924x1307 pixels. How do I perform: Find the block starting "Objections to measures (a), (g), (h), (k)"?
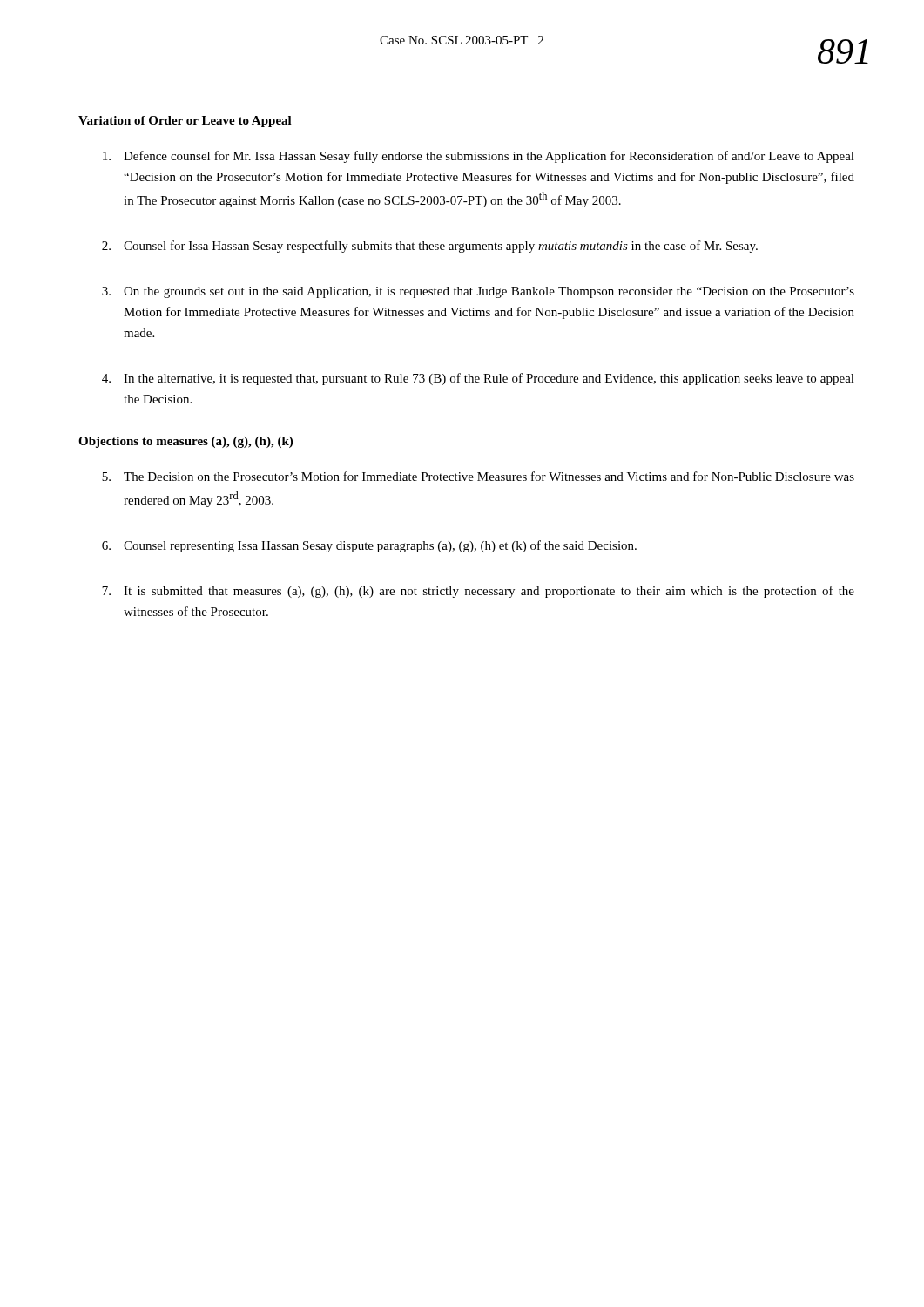pos(186,441)
